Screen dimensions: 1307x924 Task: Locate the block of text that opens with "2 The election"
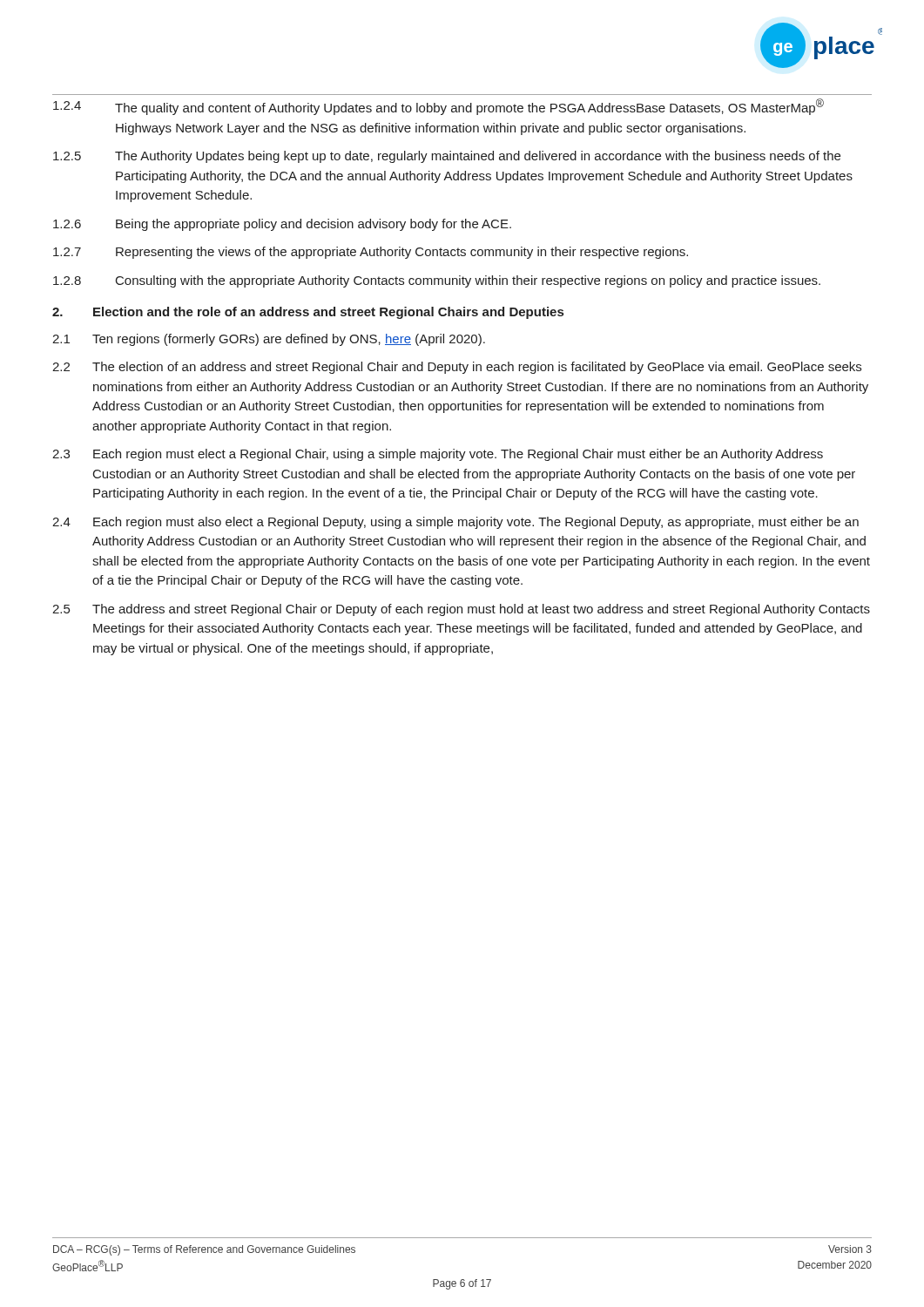click(462, 396)
